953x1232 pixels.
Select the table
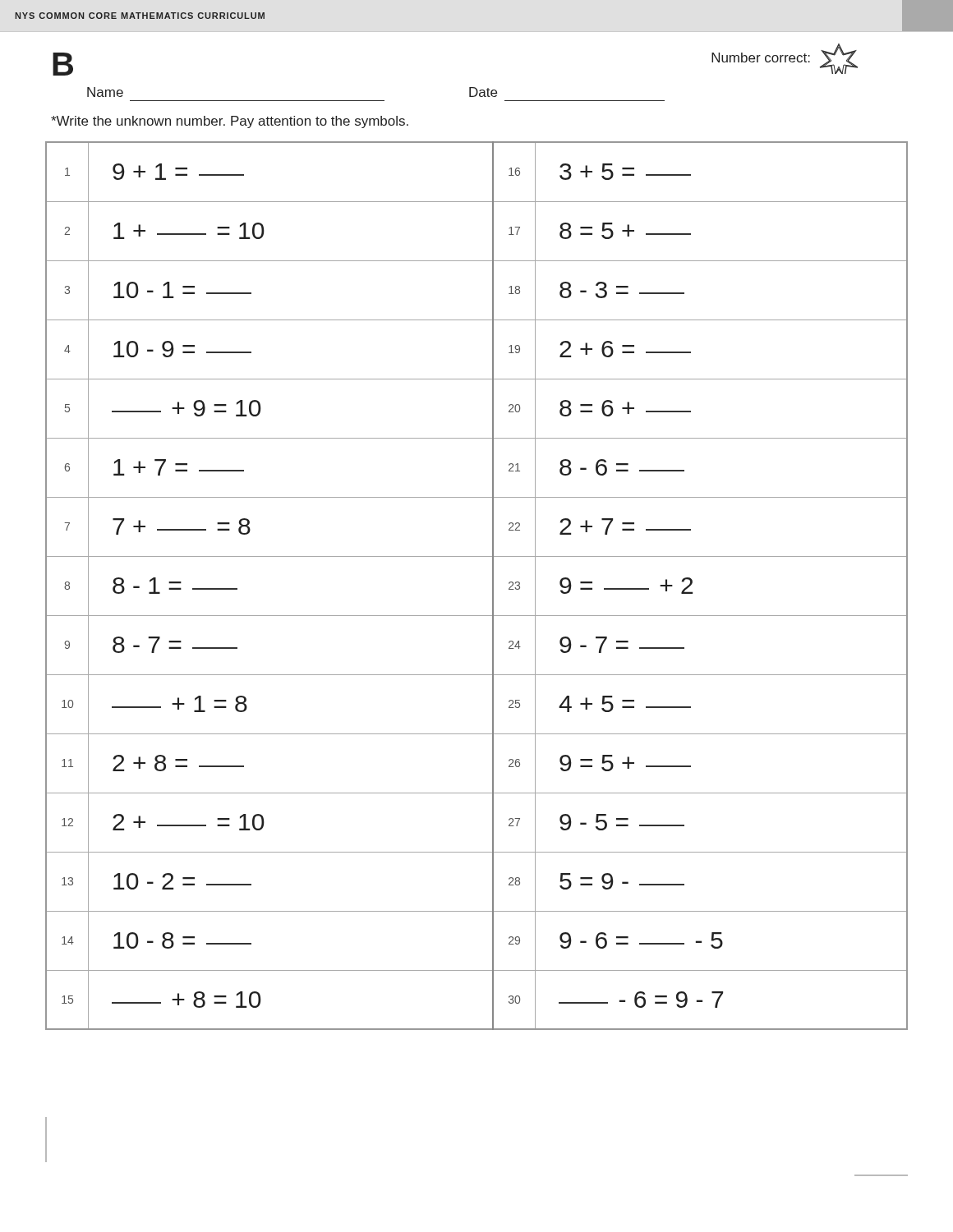coord(476,586)
